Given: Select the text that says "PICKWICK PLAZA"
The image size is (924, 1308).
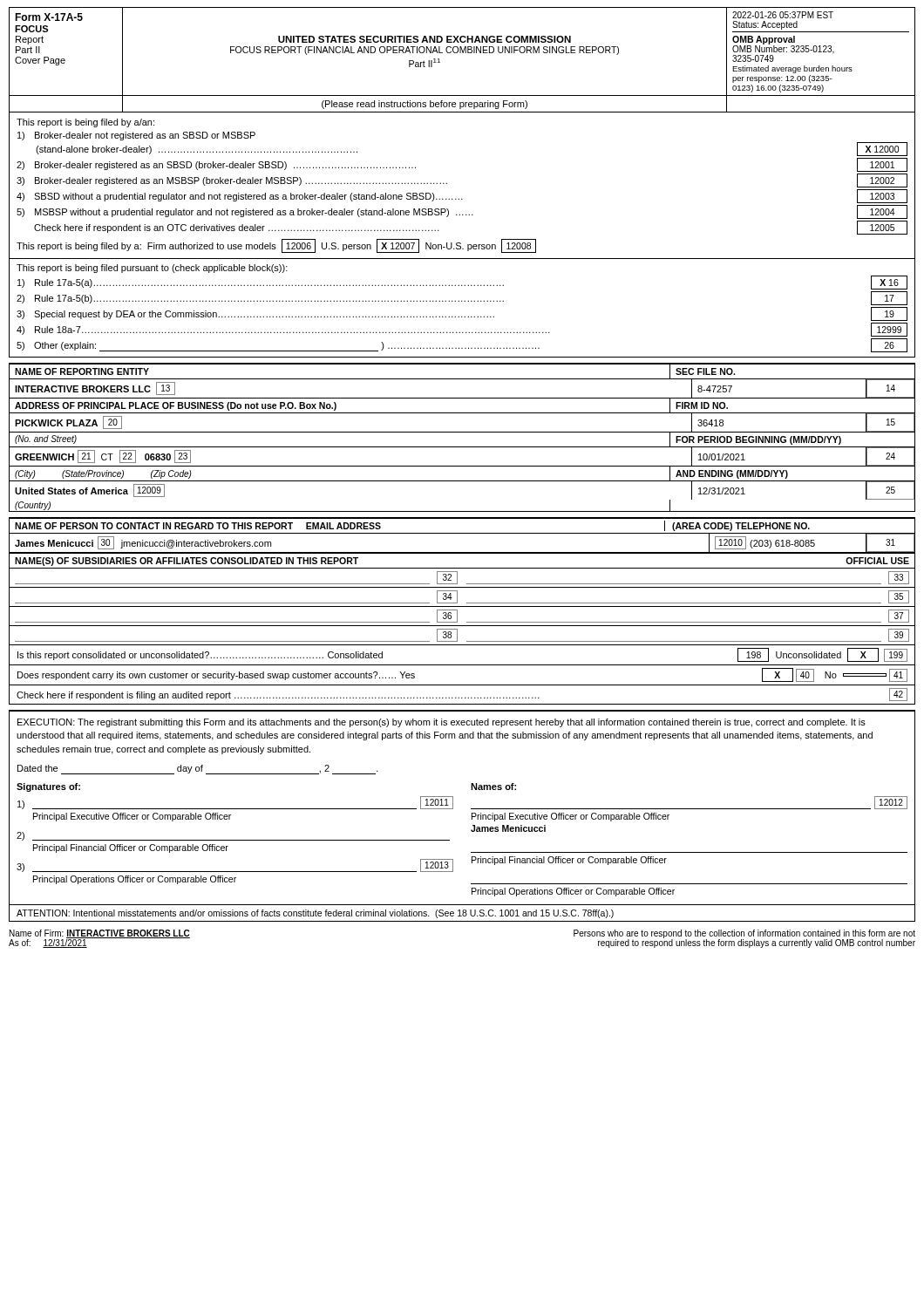Looking at the screenshot, I should pyautogui.click(x=56, y=422).
